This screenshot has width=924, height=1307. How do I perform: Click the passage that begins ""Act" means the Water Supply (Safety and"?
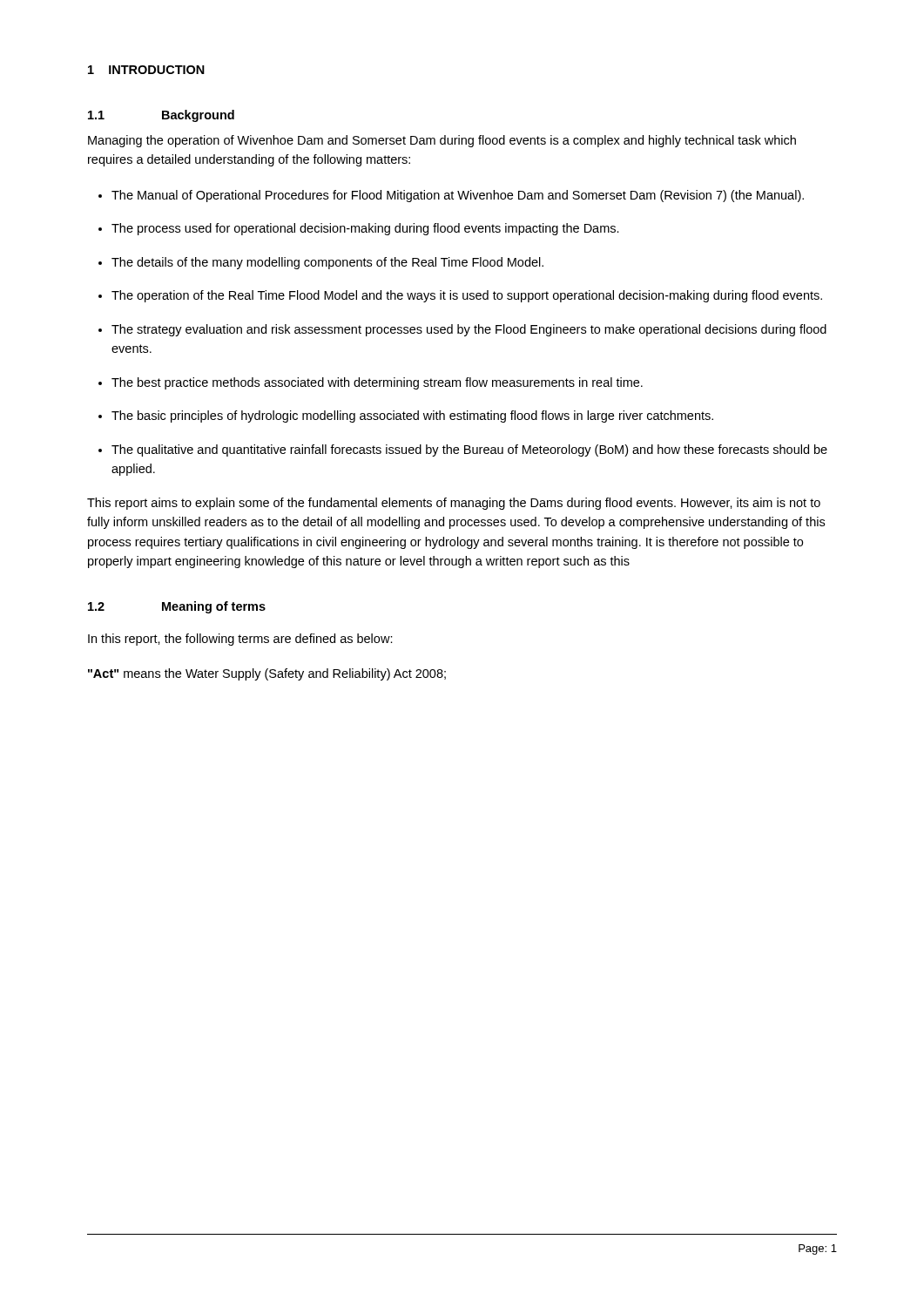pyautogui.click(x=267, y=674)
